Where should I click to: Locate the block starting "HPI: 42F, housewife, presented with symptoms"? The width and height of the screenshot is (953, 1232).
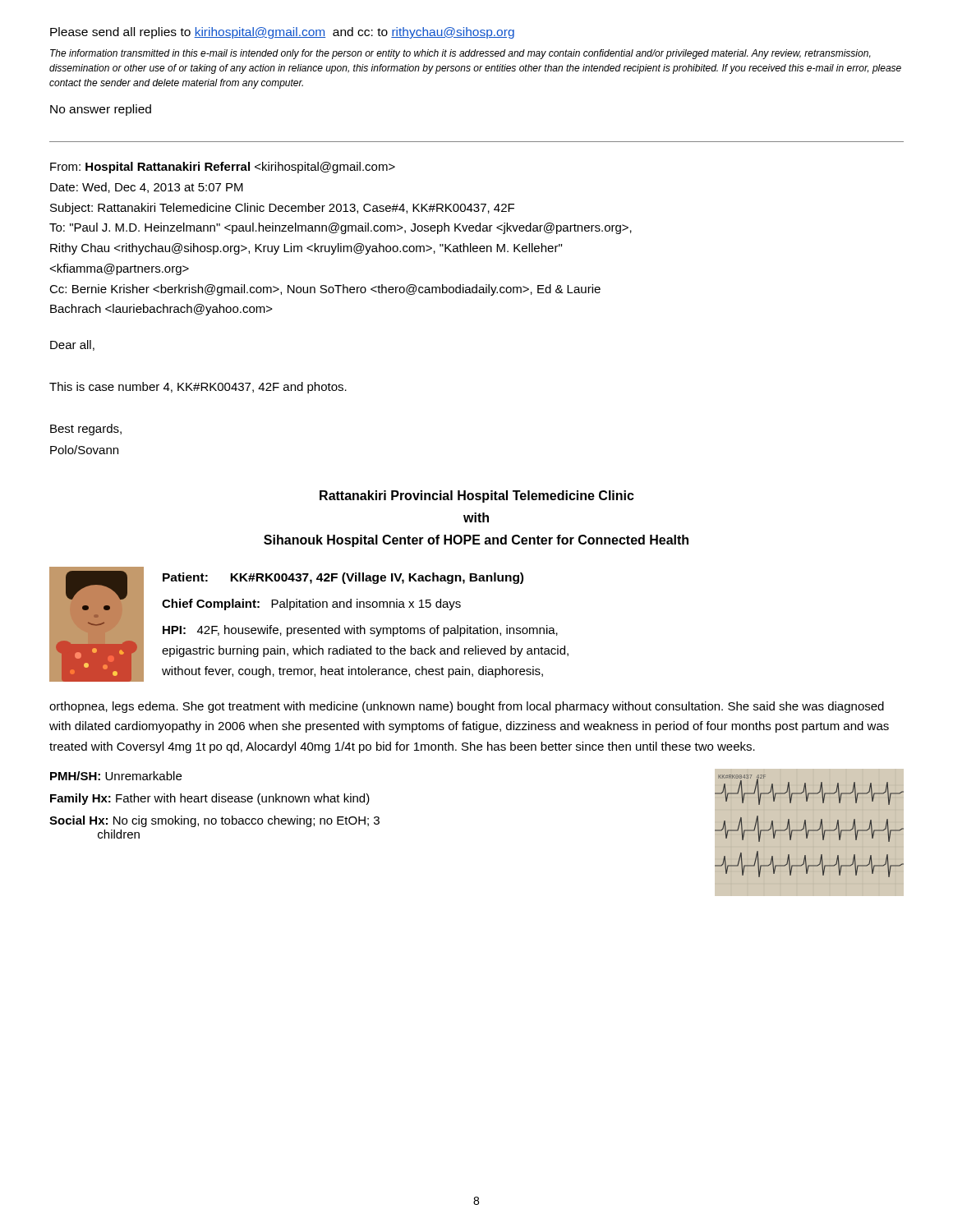[366, 650]
